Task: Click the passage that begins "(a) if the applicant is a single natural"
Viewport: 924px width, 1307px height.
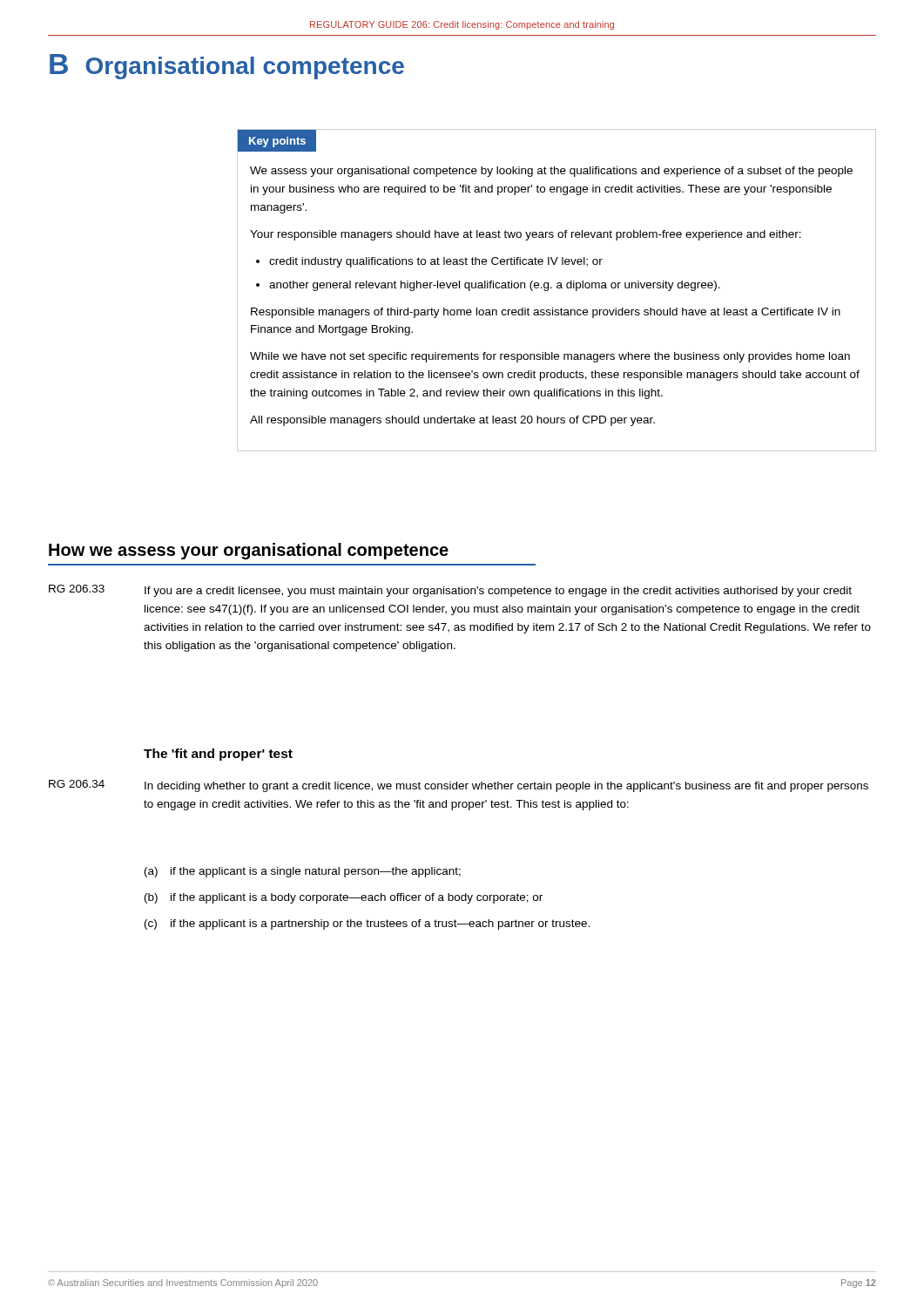Action: click(303, 872)
